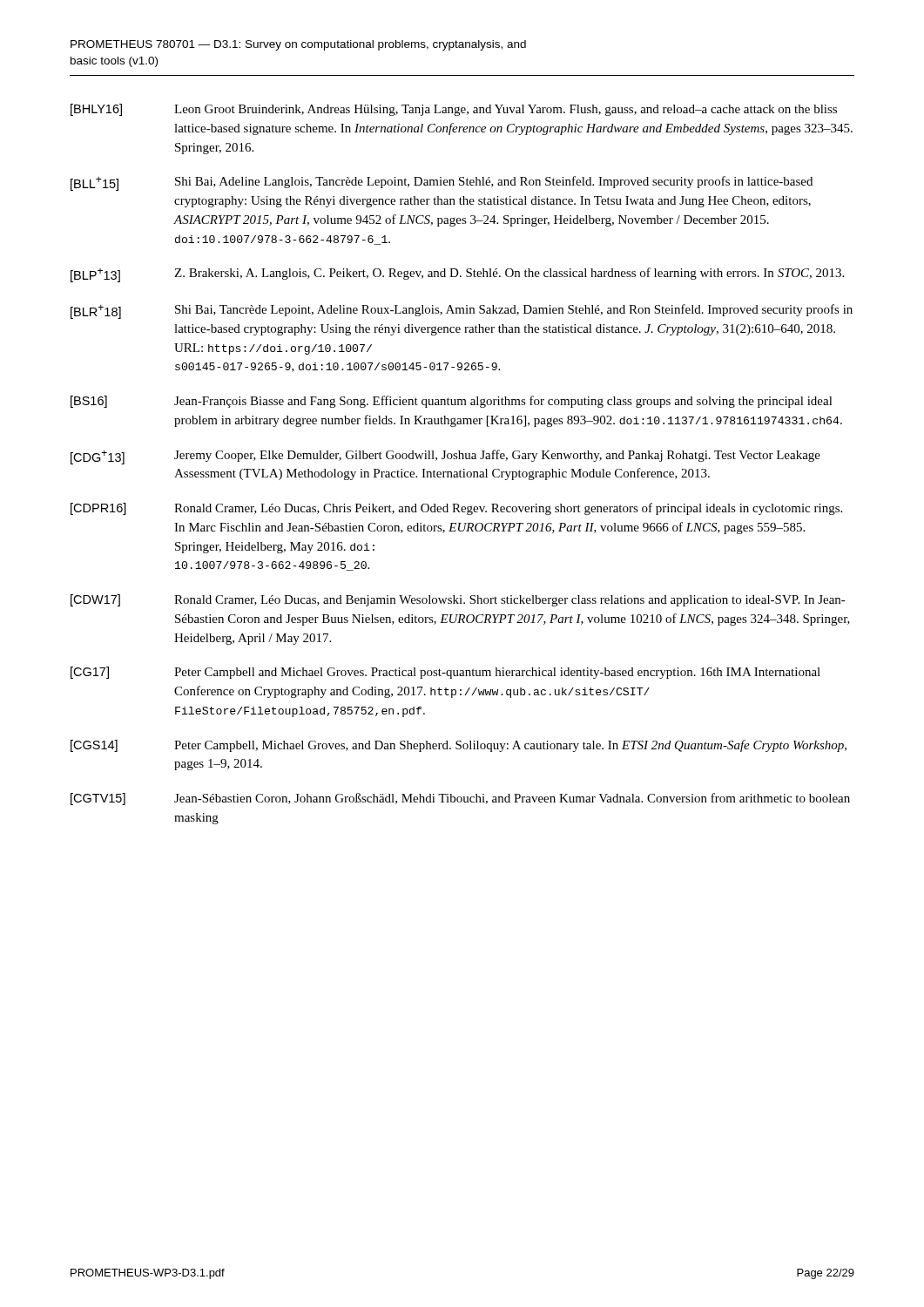Point to the block beginning "[CGS14] Peter Campbell, Michael Groves, and"
924x1307 pixels.
pos(462,755)
